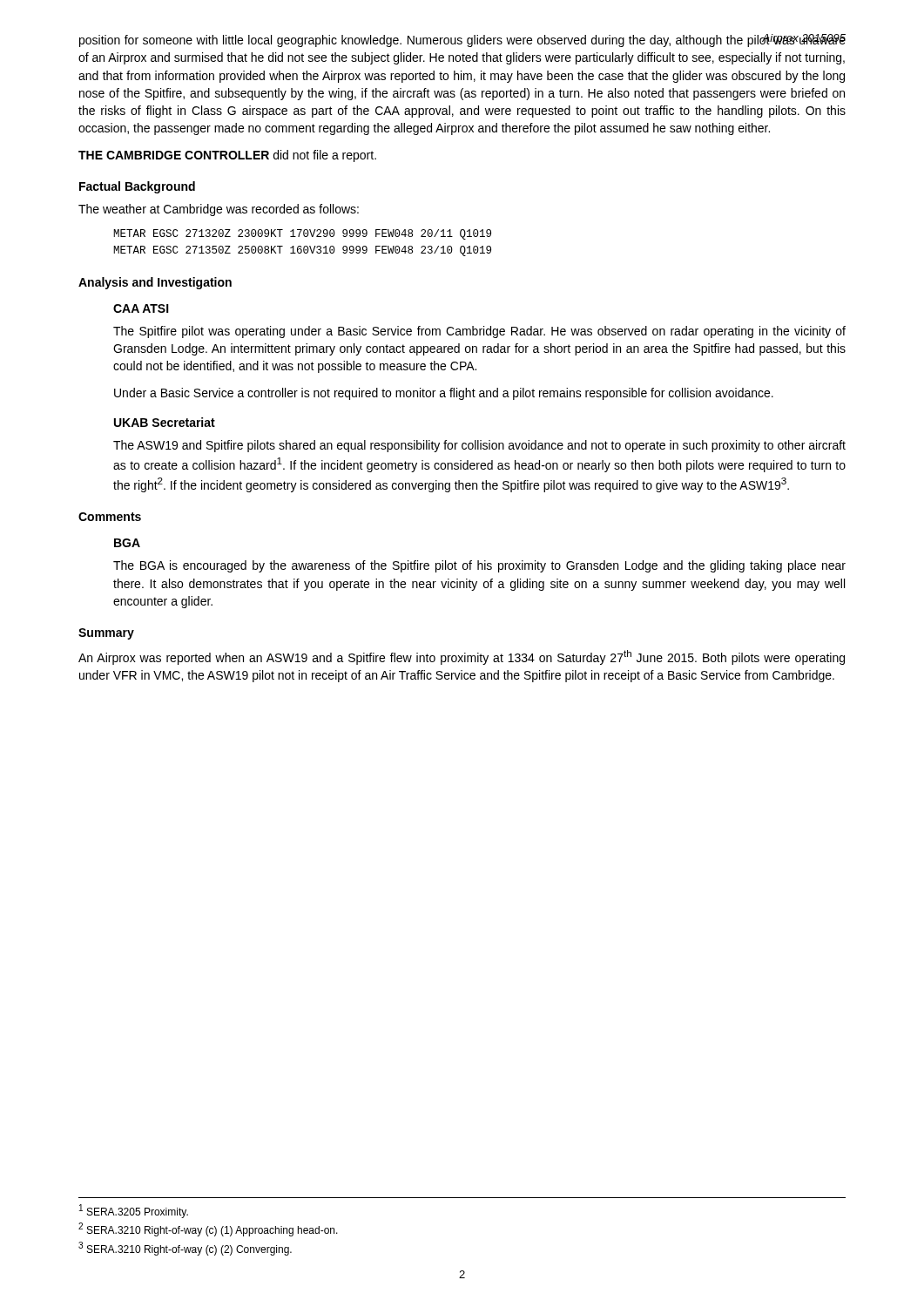This screenshot has height=1307, width=924.
Task: Select the text block with the text "Under a Basic Service a controller is not"
Action: [x=479, y=393]
